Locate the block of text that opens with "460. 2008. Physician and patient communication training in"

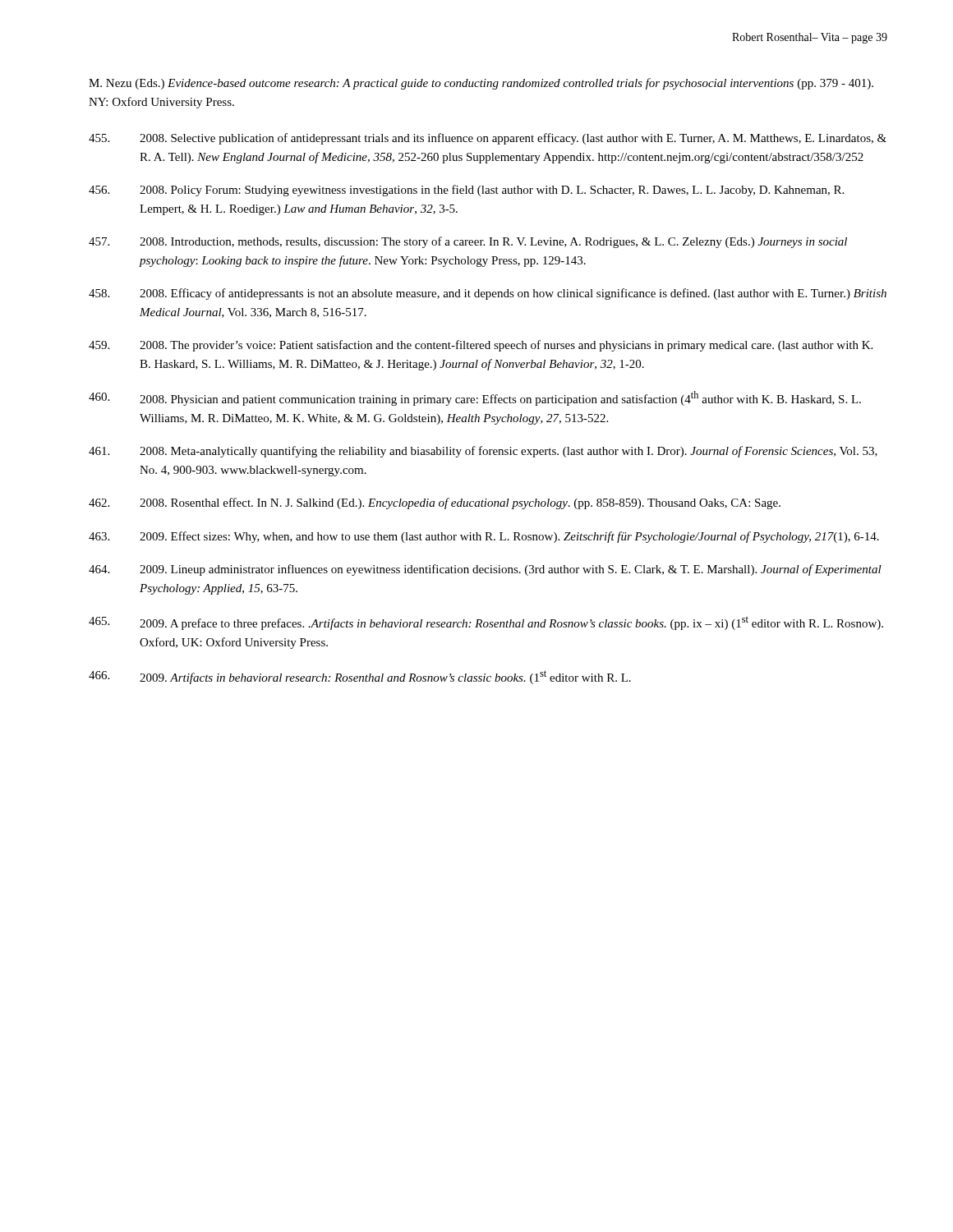point(488,407)
